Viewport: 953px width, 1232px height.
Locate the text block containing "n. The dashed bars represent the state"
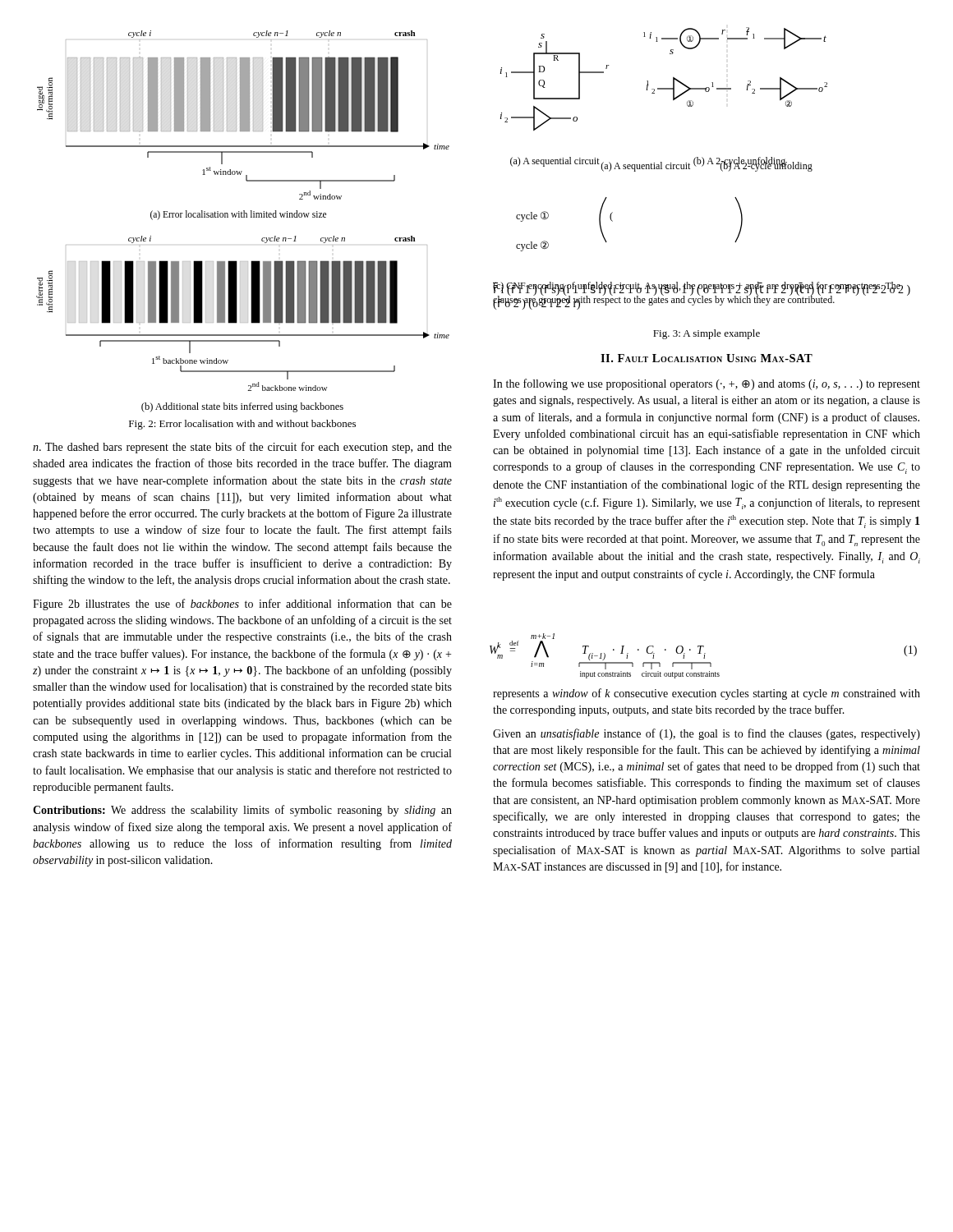tap(242, 654)
